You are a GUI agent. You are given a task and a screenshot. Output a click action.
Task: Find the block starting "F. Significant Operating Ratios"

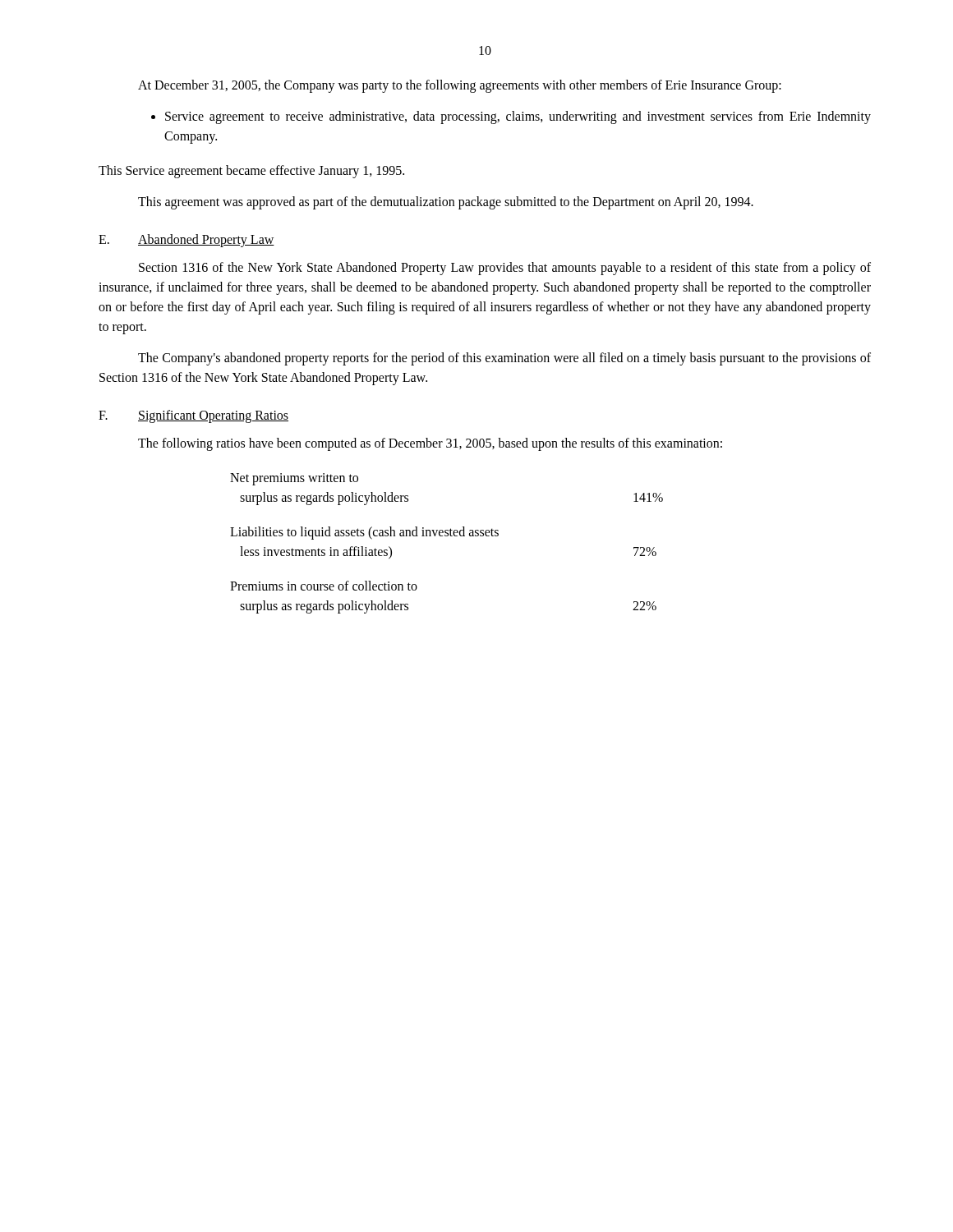pyautogui.click(x=194, y=416)
